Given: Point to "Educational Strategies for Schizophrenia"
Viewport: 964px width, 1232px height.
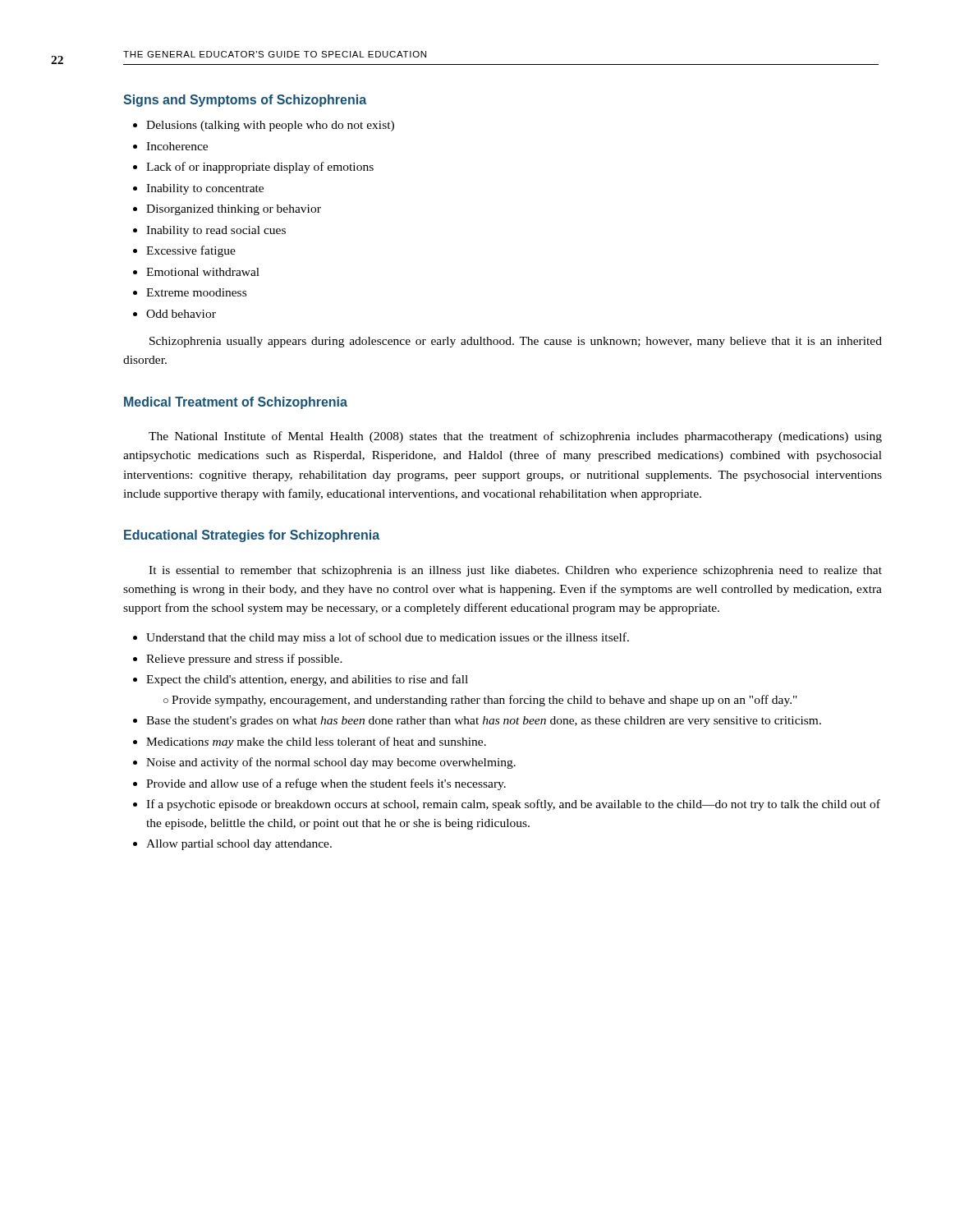Looking at the screenshot, I should tap(251, 535).
